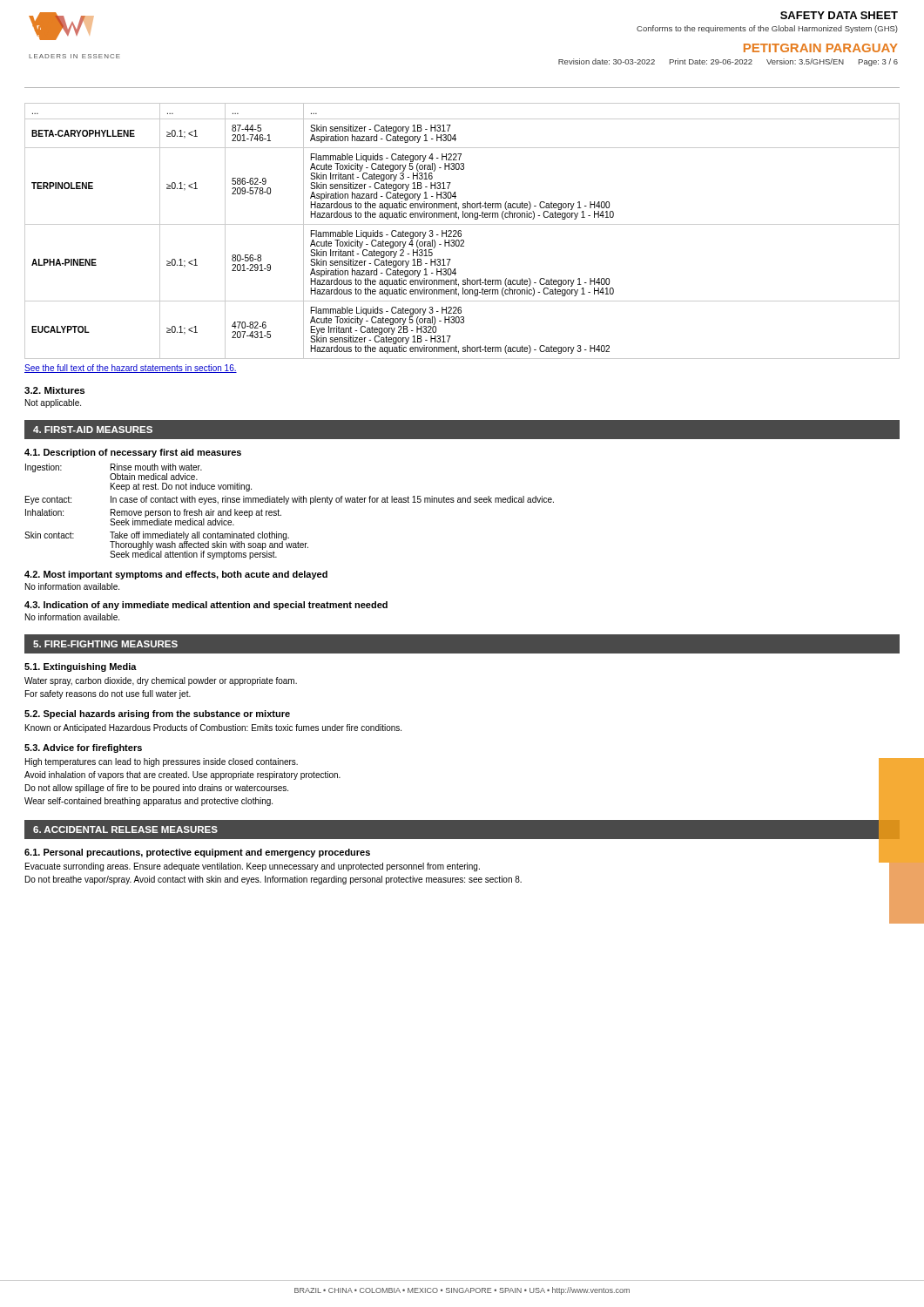Where is the section header that starts "5.2. Special hazards"?
Screen dimensions: 1307x924
click(x=157, y=714)
